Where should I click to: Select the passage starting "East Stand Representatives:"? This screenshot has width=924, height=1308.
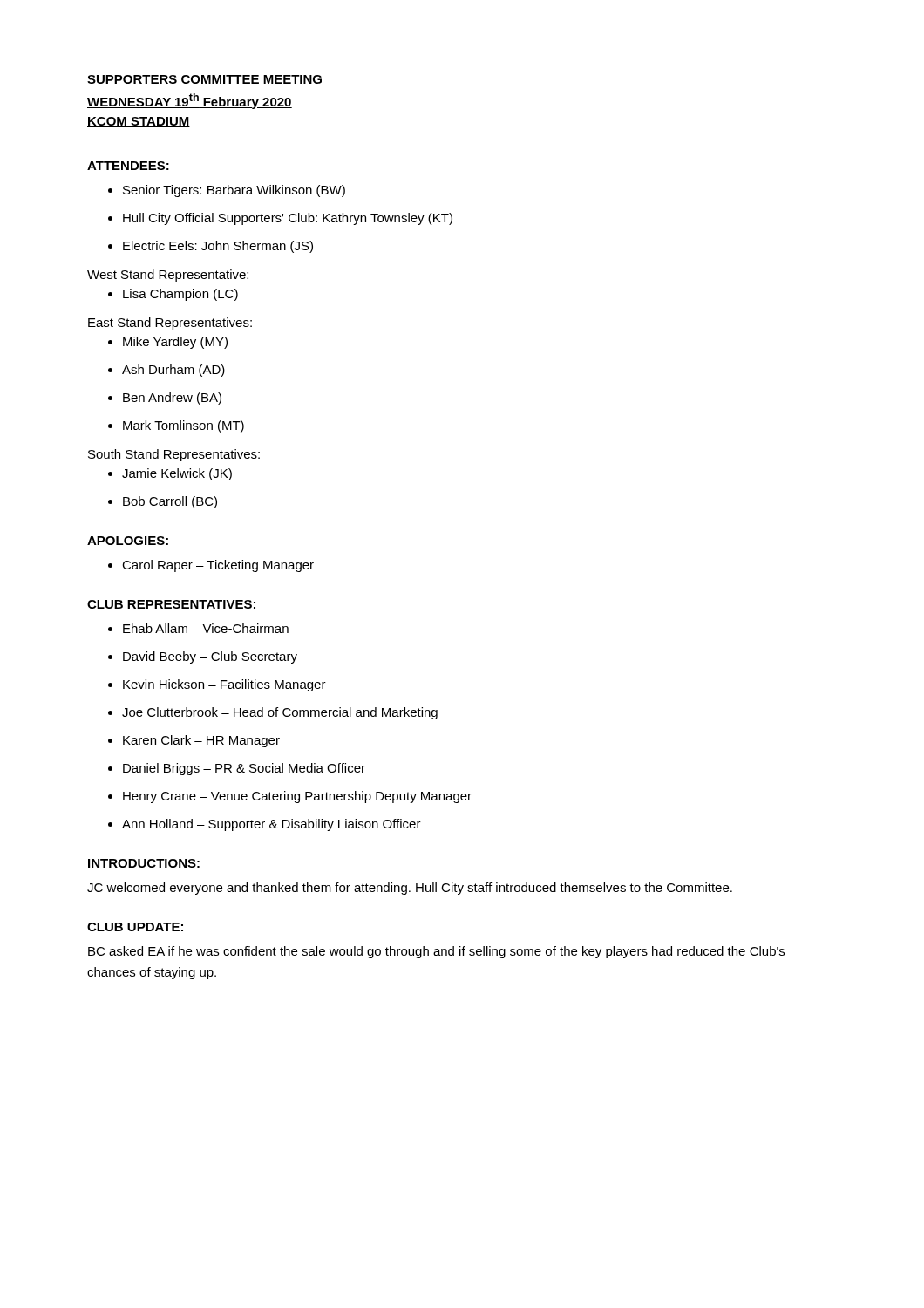pos(170,322)
